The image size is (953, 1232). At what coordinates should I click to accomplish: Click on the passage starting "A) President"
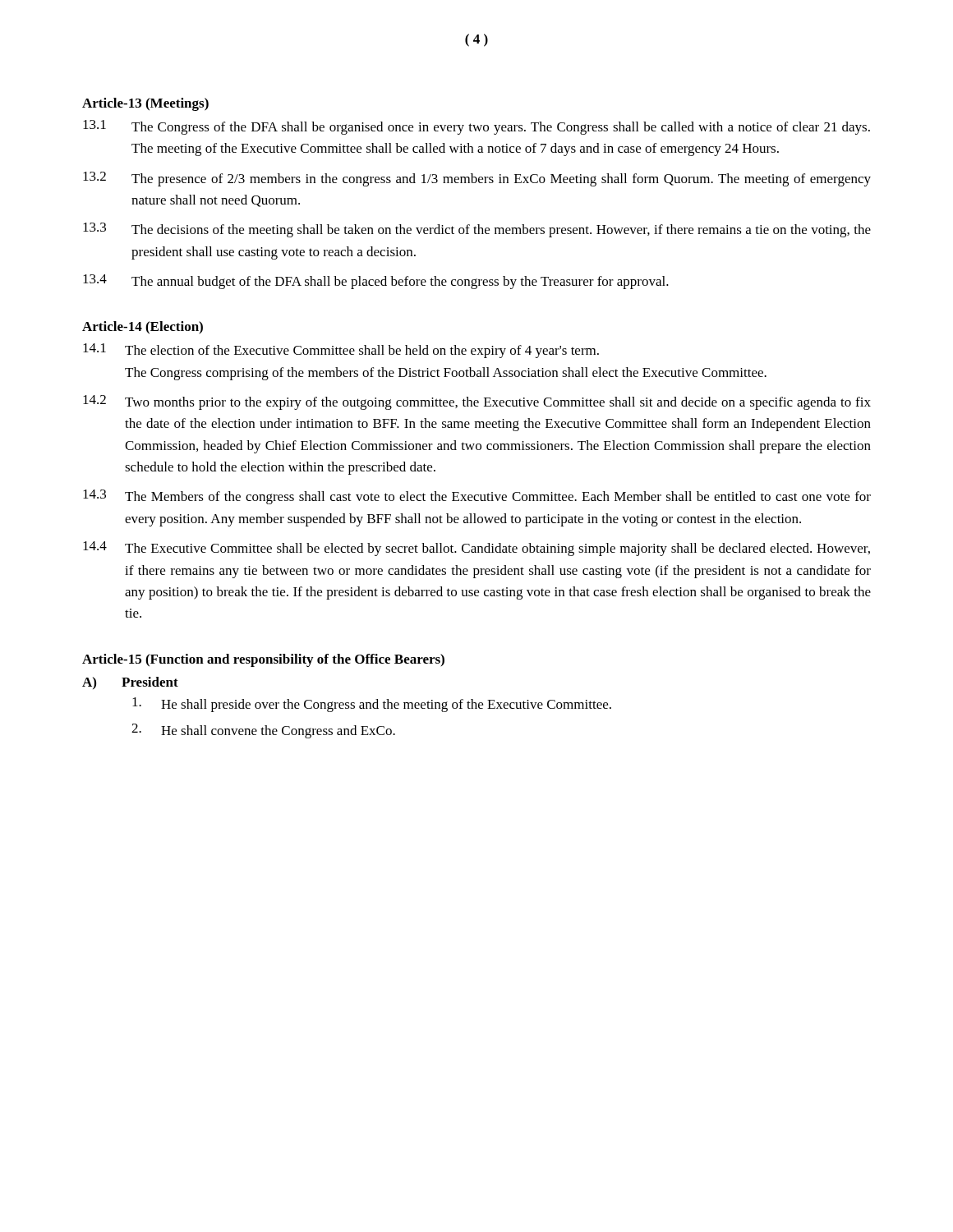130,682
